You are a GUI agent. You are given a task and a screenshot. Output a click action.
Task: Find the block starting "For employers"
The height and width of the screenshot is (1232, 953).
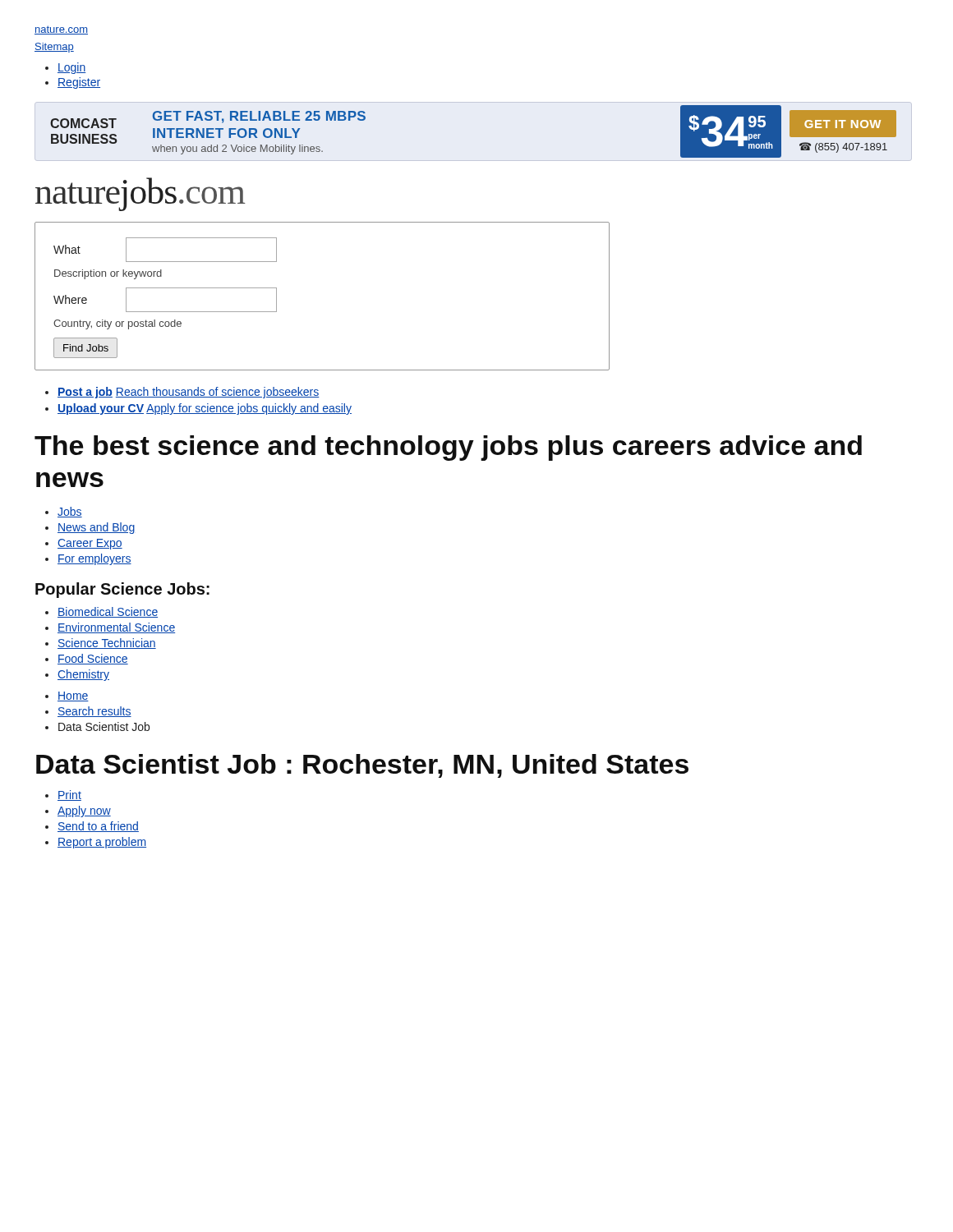point(94,559)
